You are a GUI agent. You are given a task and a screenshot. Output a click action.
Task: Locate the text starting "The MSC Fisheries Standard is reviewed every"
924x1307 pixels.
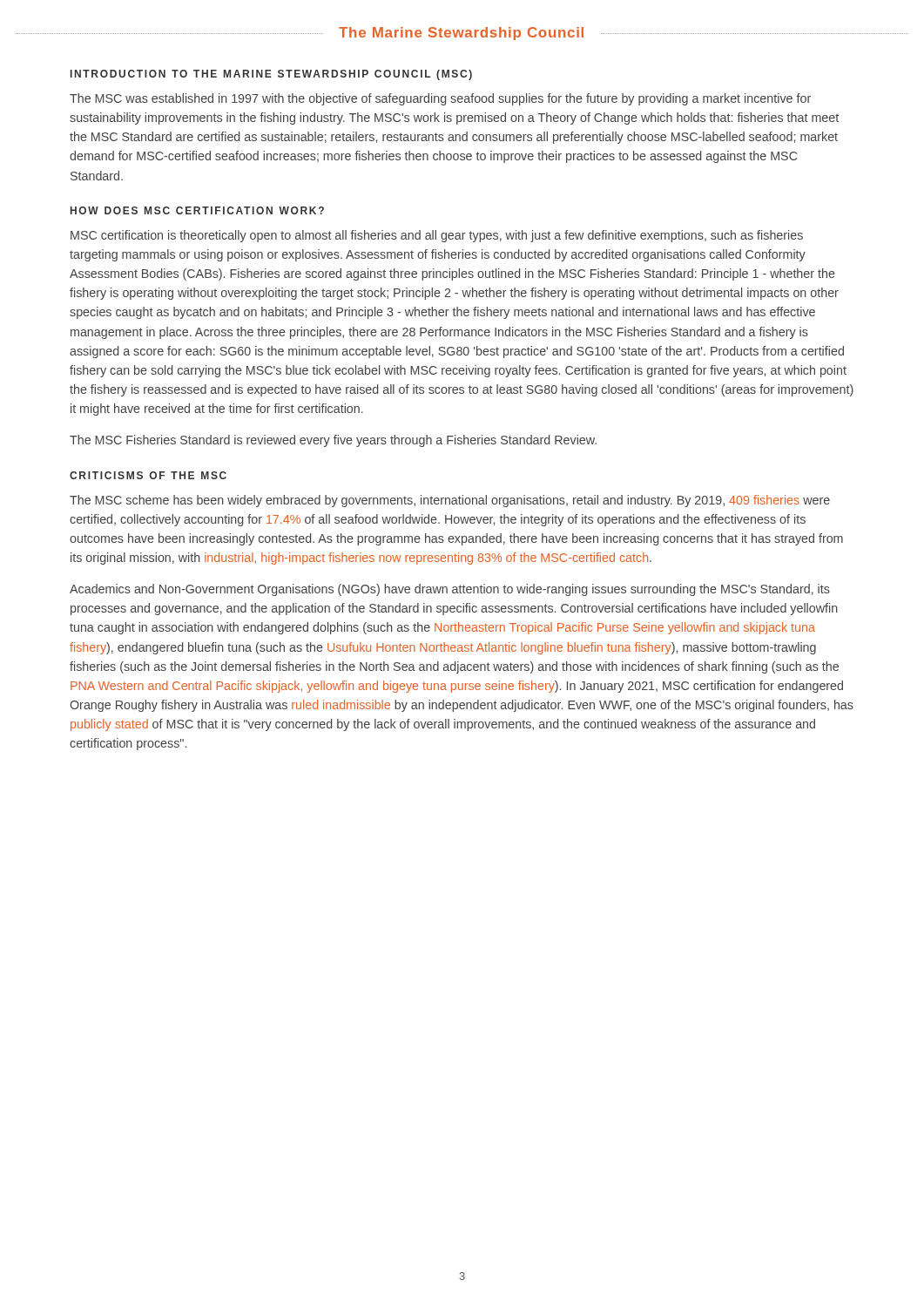coord(334,440)
